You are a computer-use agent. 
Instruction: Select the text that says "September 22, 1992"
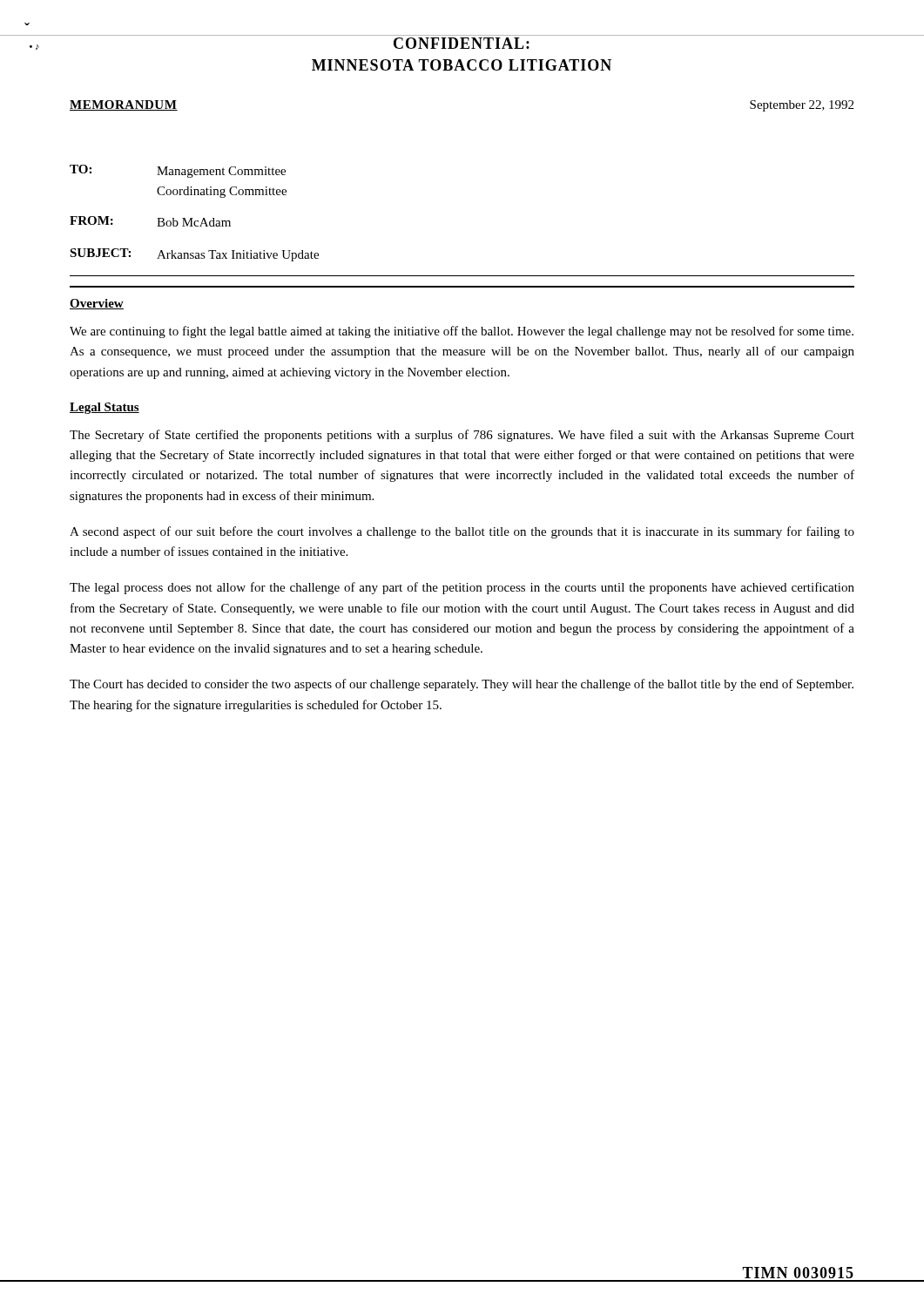tap(802, 105)
